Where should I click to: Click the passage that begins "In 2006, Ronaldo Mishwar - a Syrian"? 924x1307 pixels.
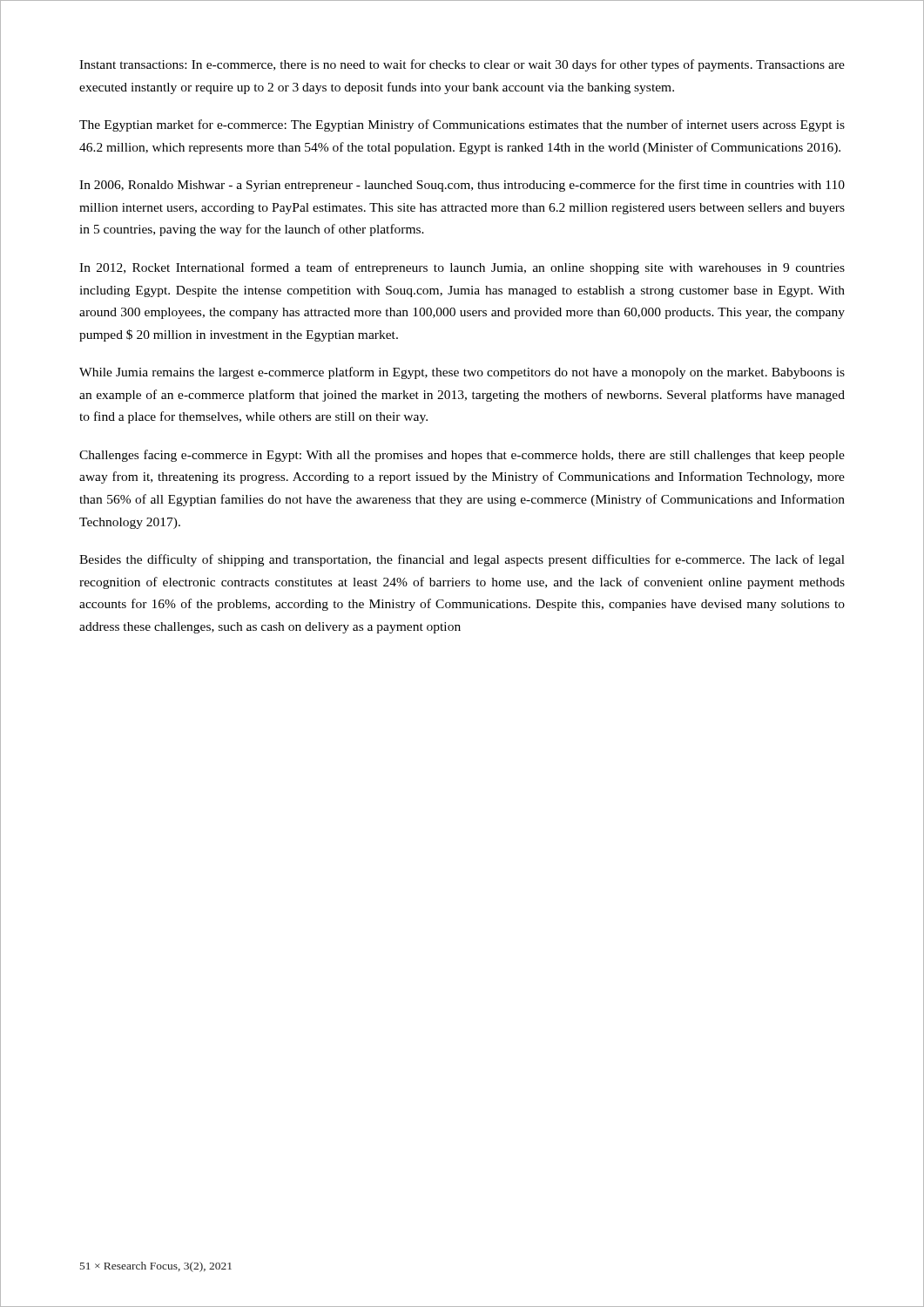[x=462, y=207]
